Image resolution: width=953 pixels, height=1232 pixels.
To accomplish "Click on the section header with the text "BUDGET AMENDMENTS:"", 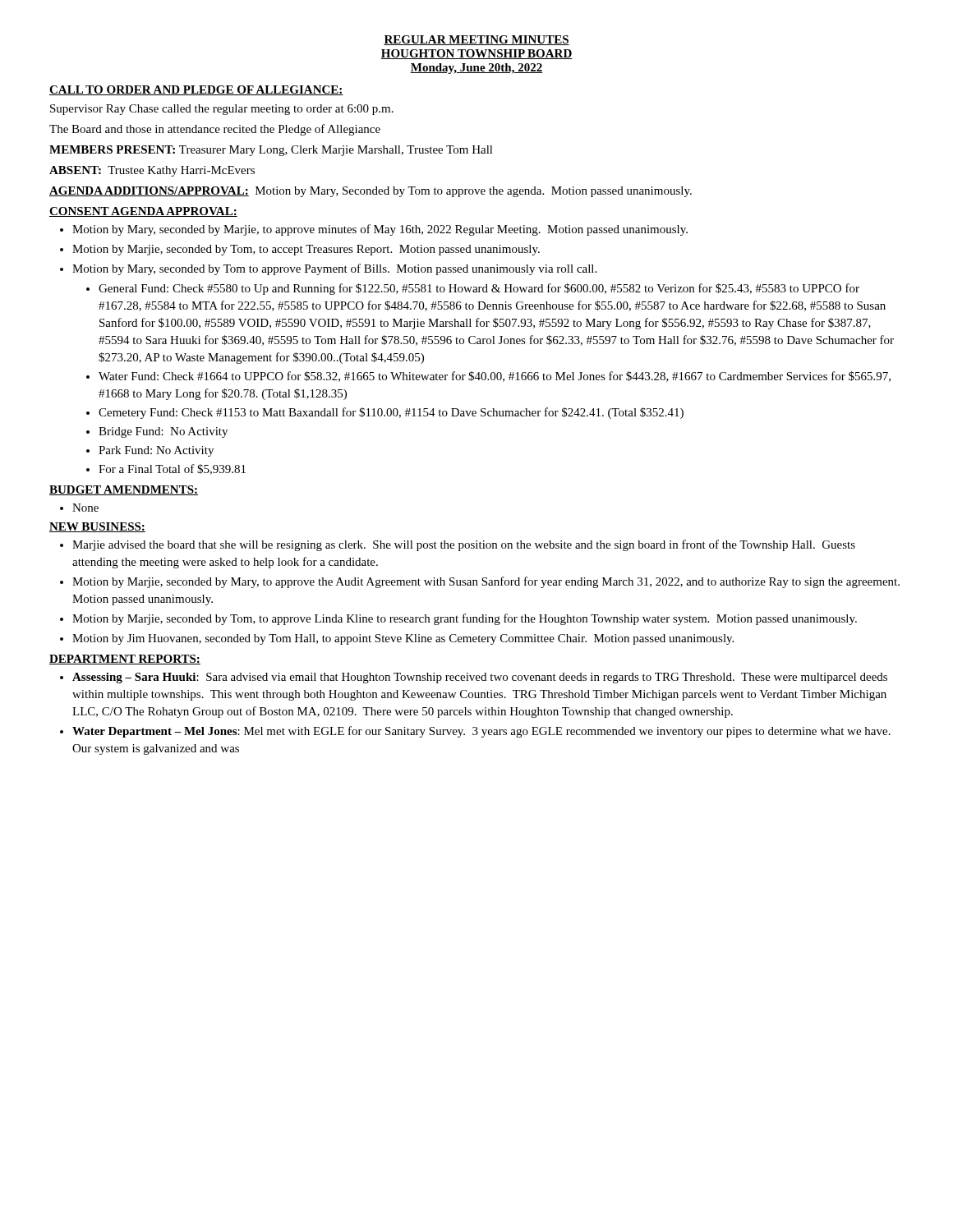I will (x=124, y=490).
